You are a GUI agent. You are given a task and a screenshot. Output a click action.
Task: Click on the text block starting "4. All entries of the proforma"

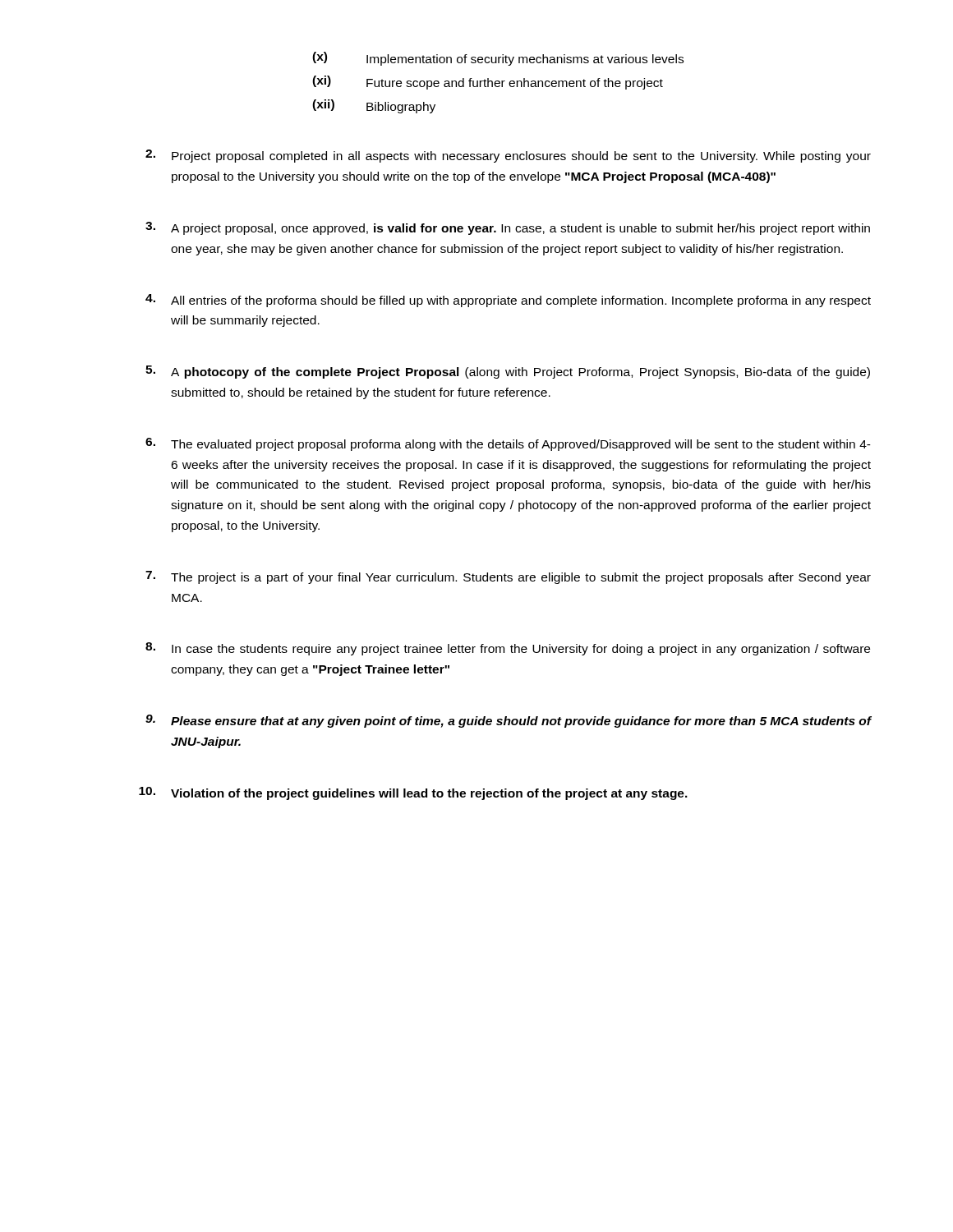pyautogui.click(x=476, y=311)
